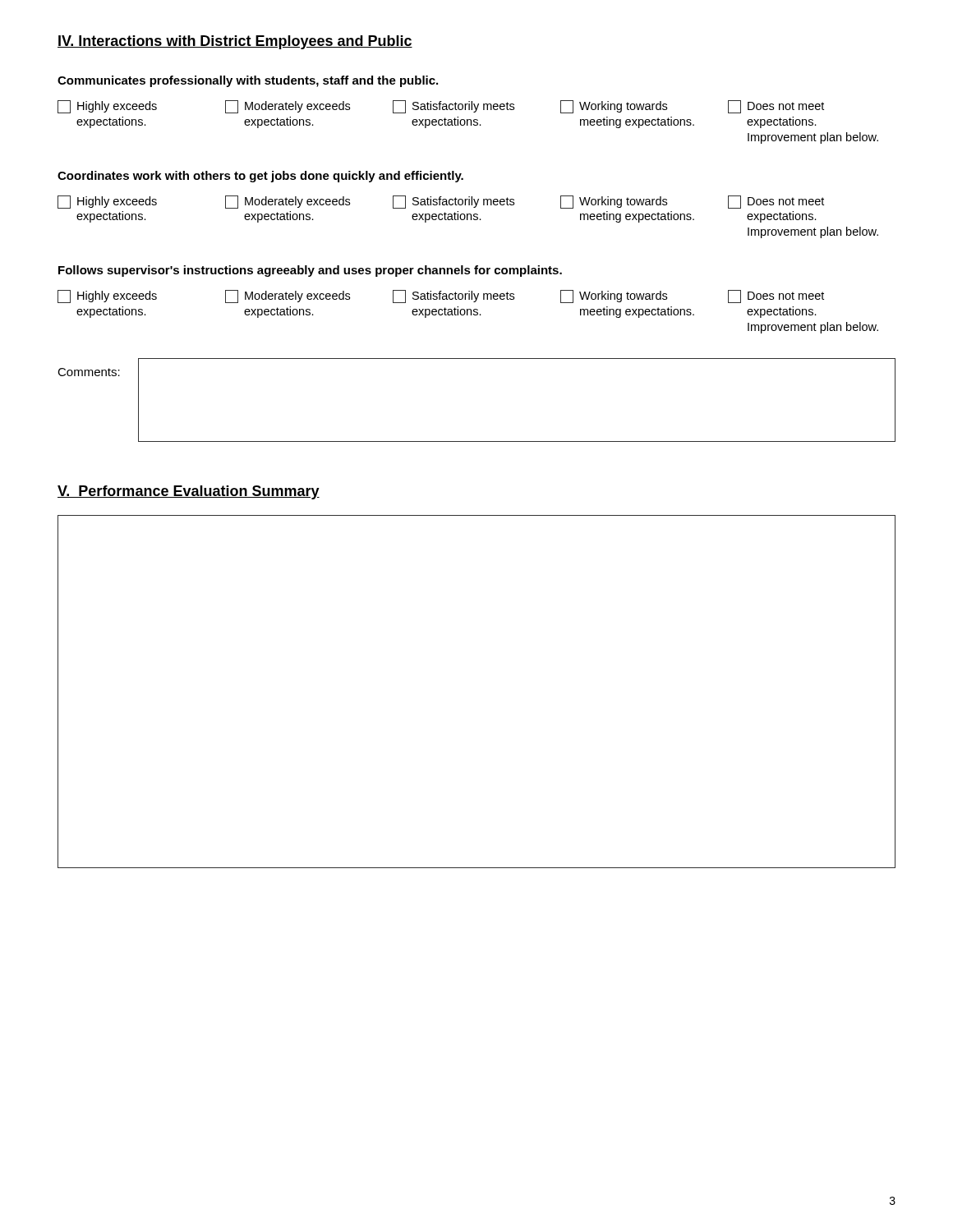Point to the region starting "V. Performance Evaluation"
This screenshot has width=953, height=1232.
[189, 492]
